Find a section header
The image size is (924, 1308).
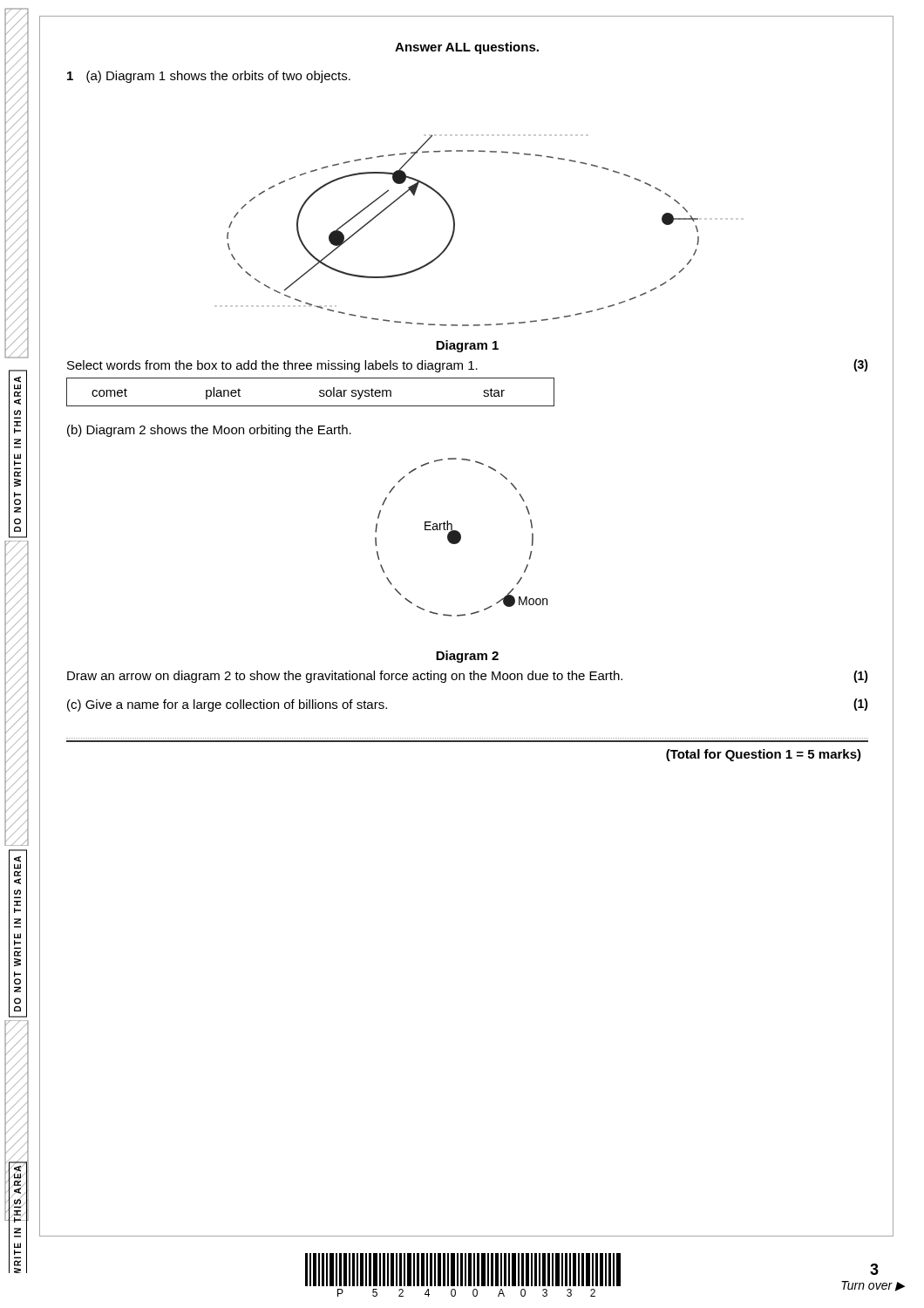(467, 47)
